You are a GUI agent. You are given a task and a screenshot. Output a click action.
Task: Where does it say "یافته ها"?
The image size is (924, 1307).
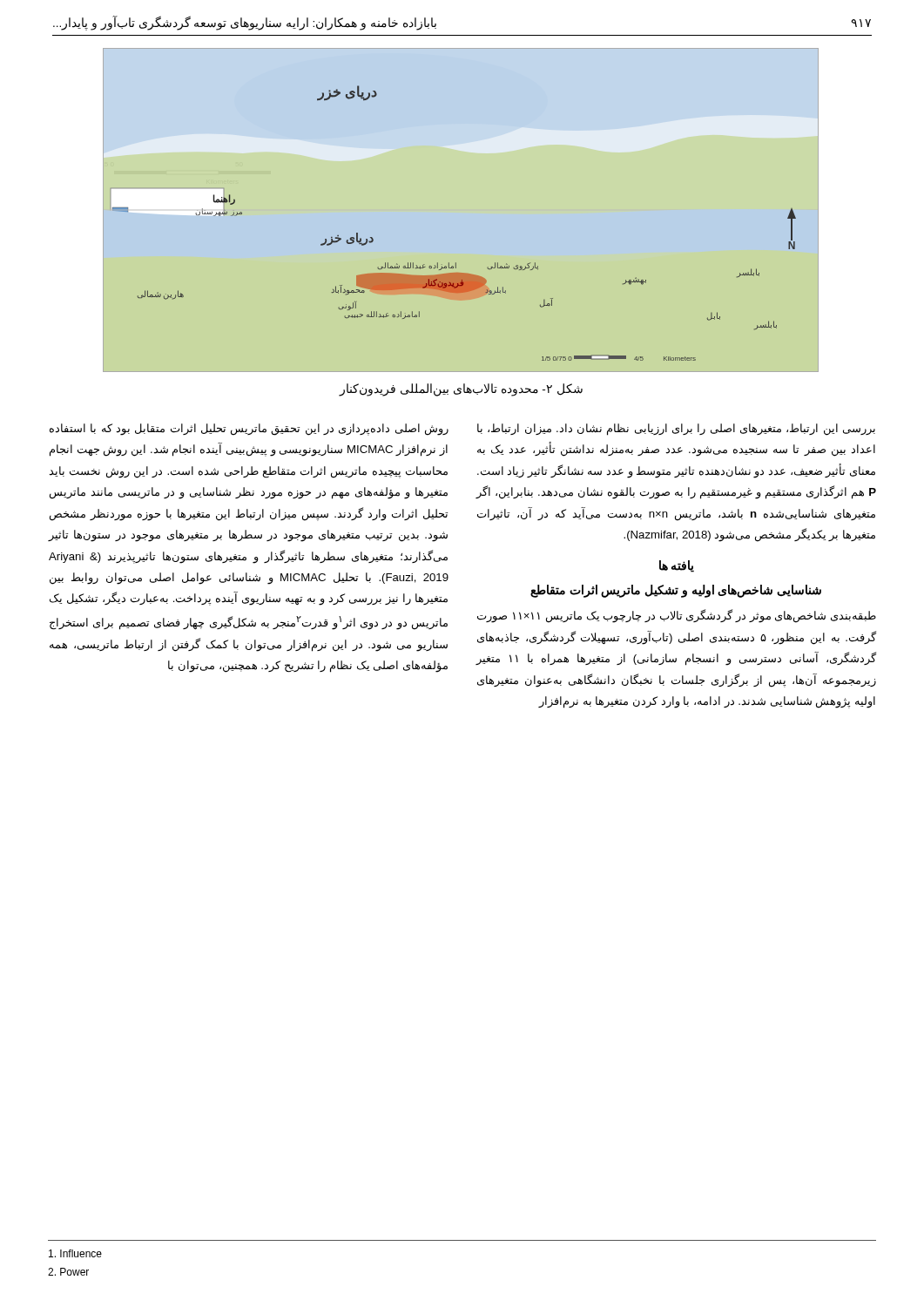tap(676, 565)
